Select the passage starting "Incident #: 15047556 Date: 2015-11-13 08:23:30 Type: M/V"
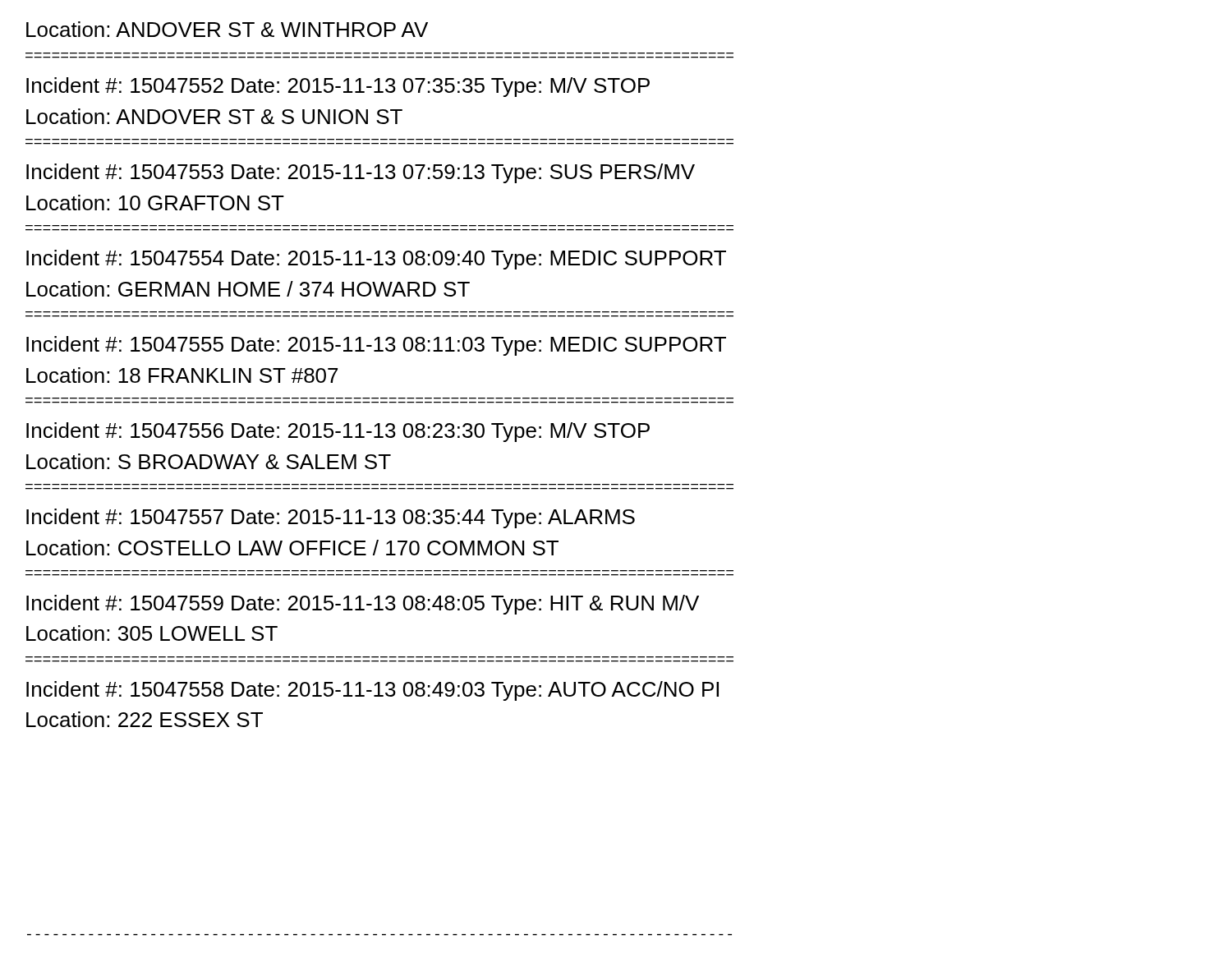Viewport: 1232px width, 953px height. coord(616,447)
